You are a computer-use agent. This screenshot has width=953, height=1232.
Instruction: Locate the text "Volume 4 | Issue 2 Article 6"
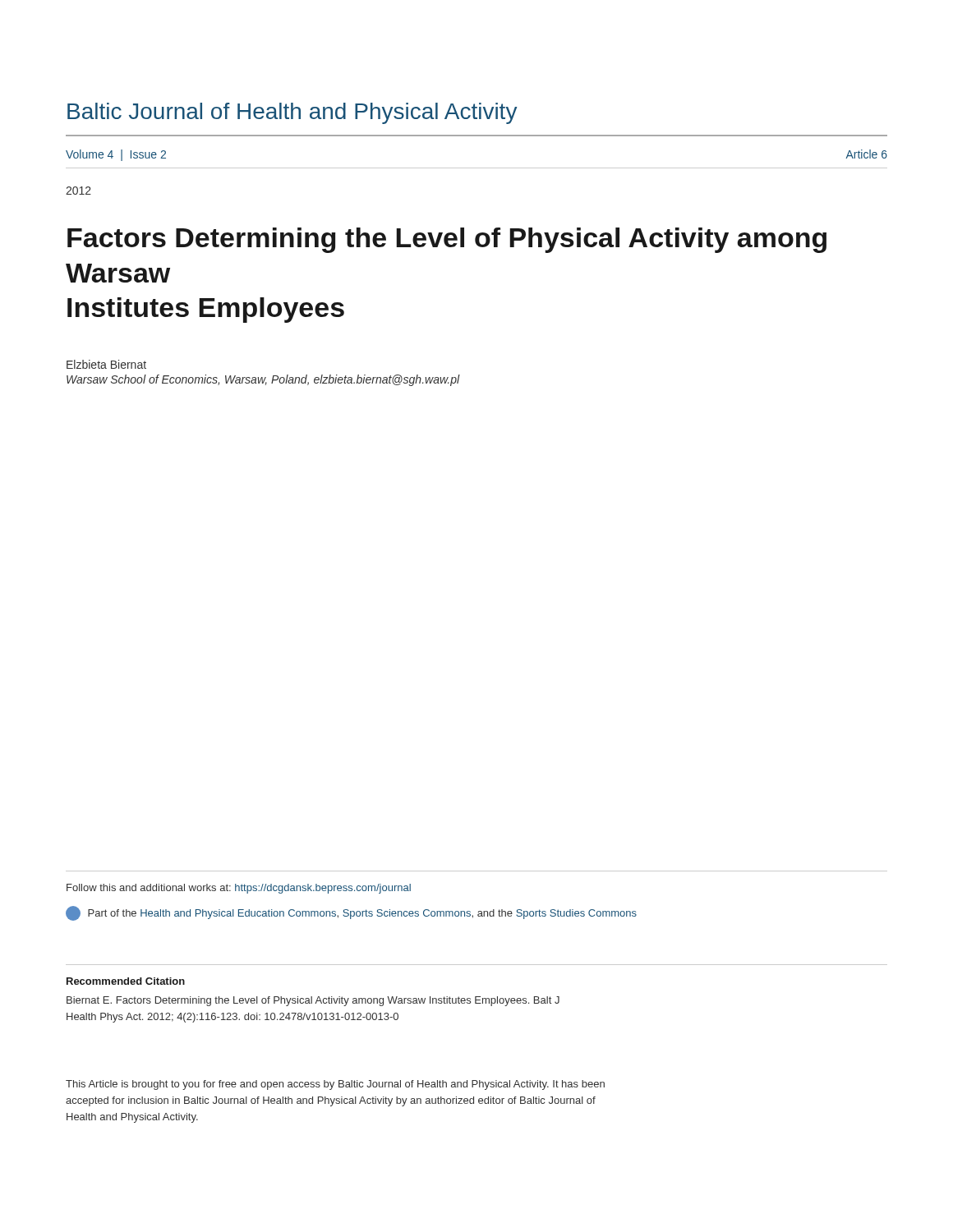111,155
